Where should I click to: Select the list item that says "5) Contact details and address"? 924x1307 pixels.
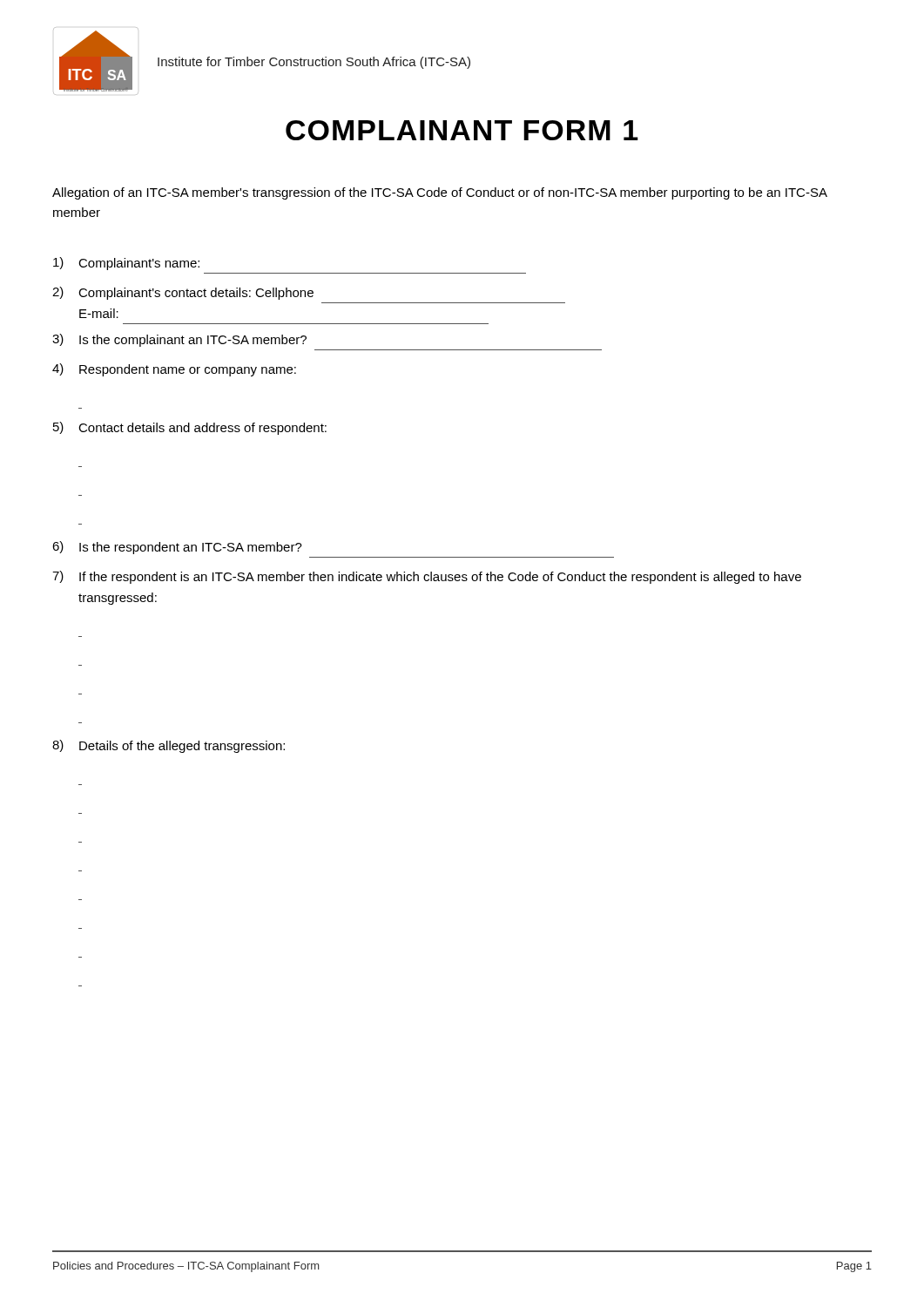coord(190,428)
